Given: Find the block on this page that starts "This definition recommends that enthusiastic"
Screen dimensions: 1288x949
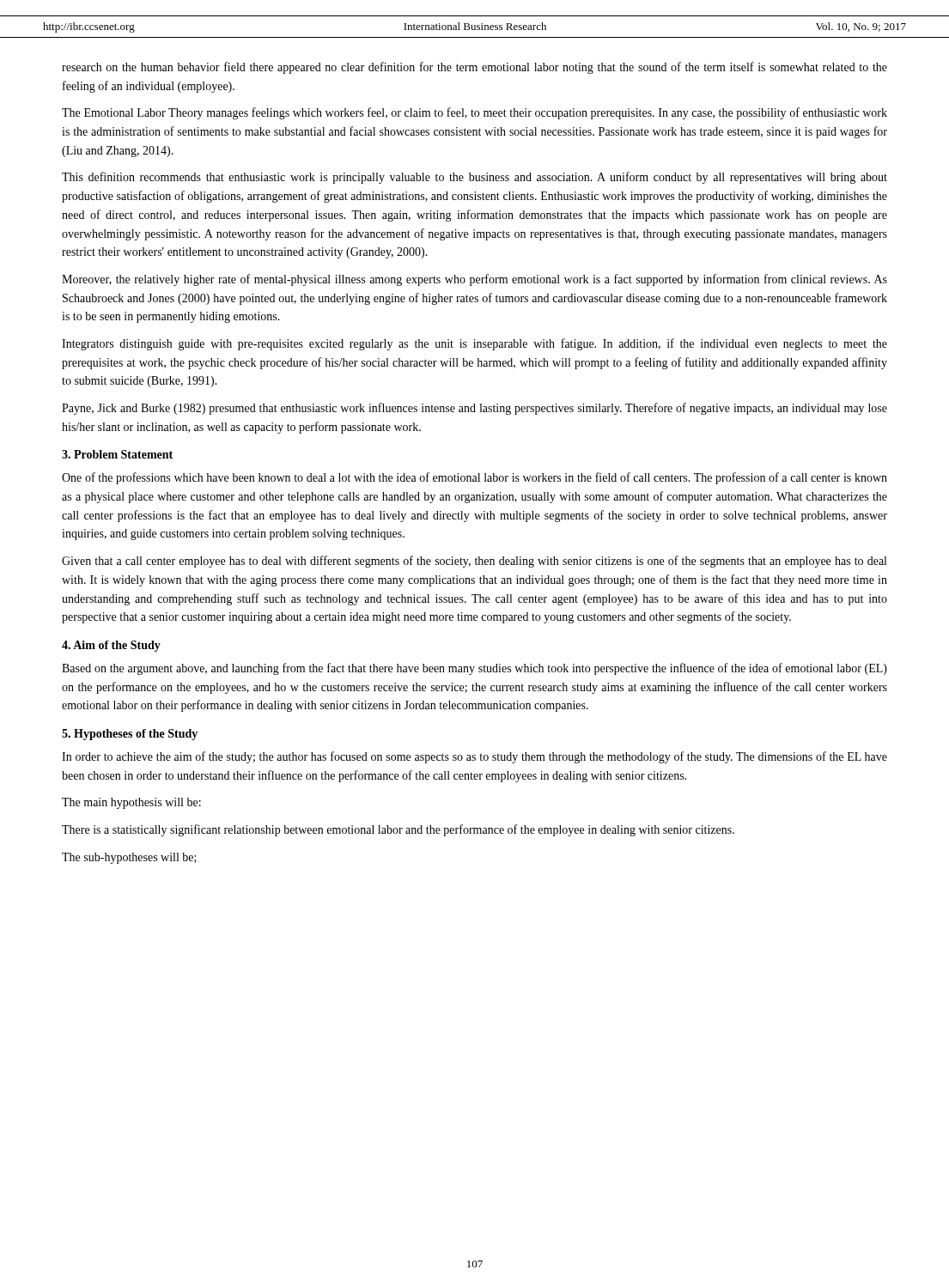Looking at the screenshot, I should pyautogui.click(x=474, y=215).
